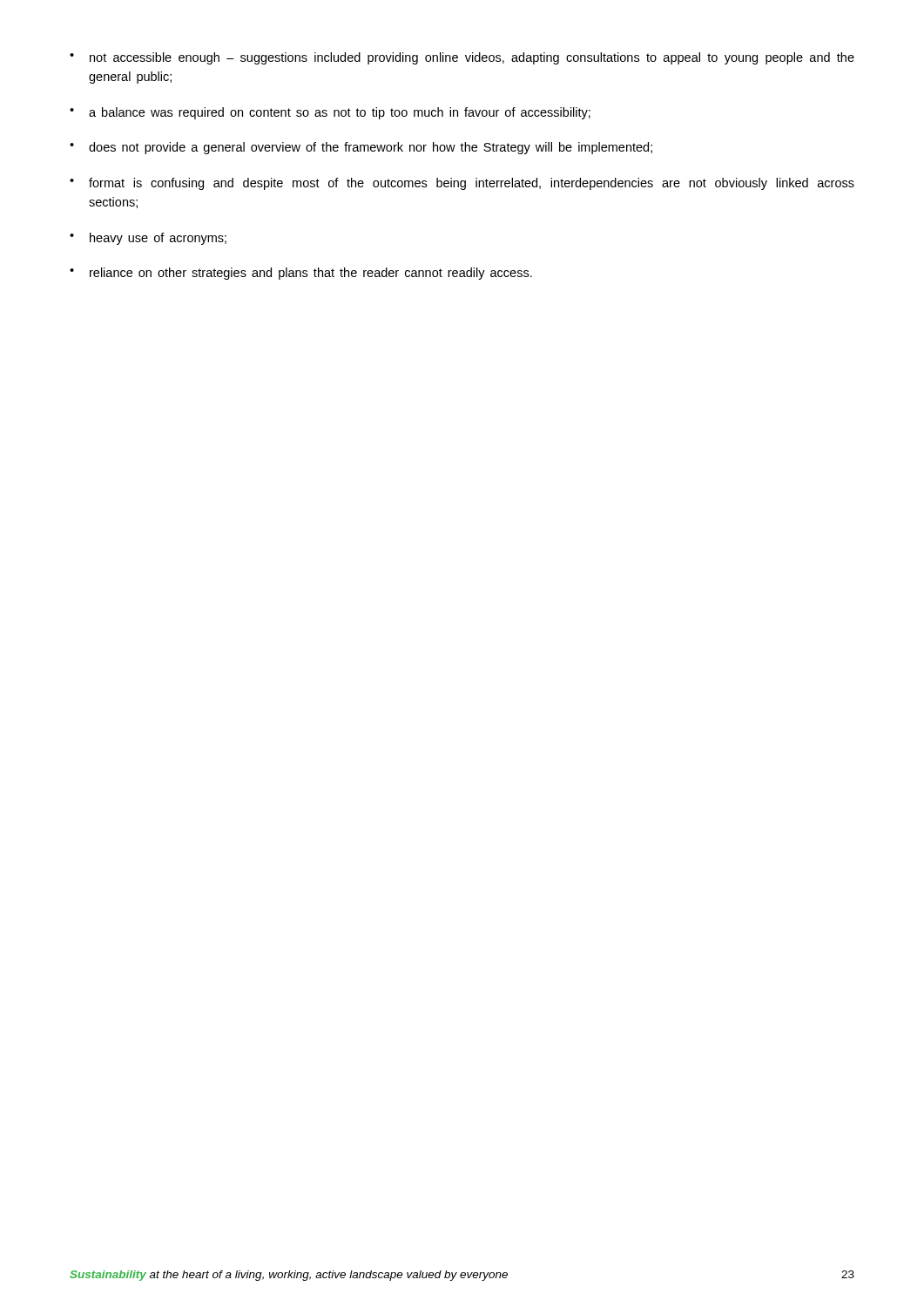
Task: Navigate to the element starting "• does not provide"
Action: tap(462, 148)
